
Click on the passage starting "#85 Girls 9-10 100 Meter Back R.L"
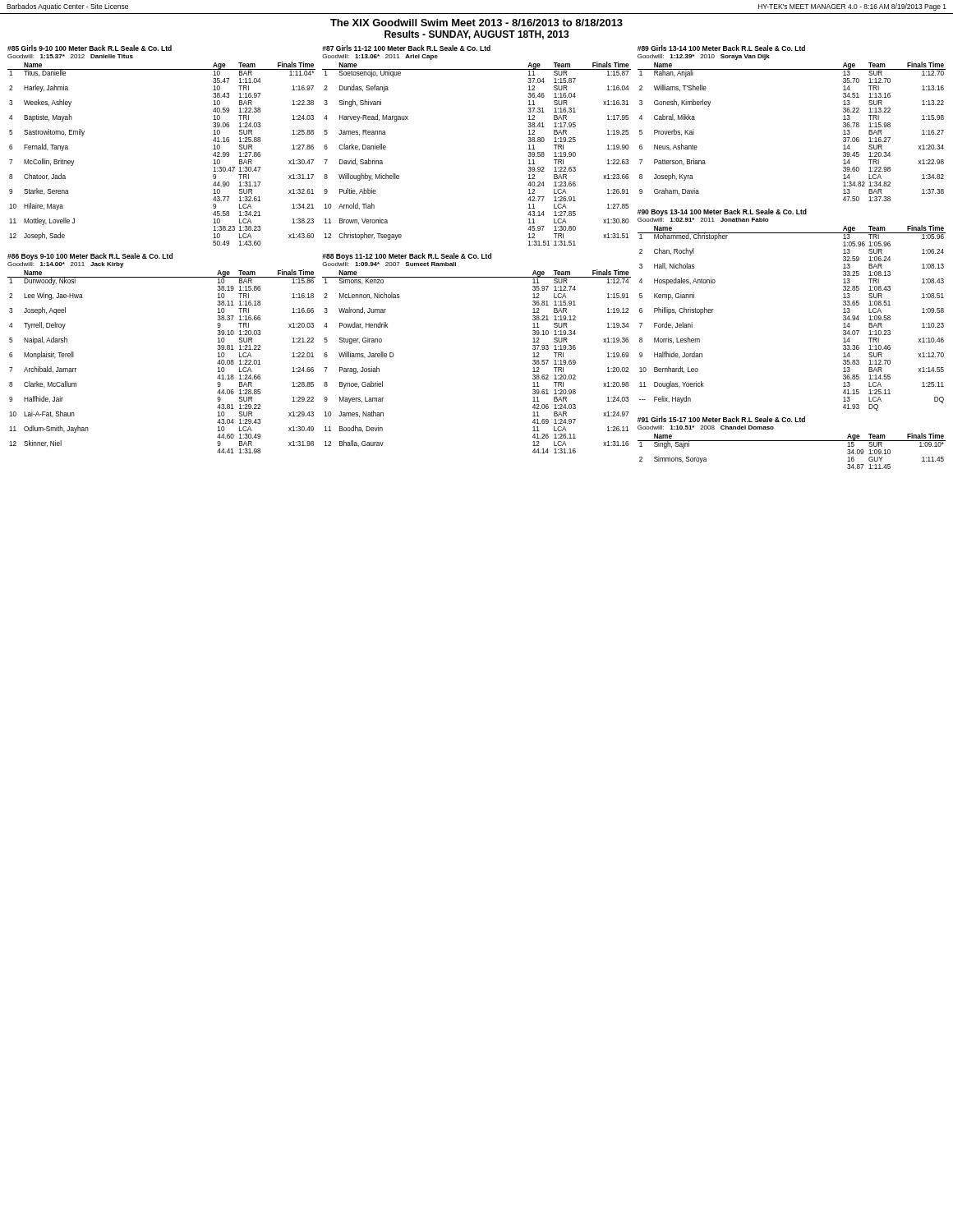click(x=90, y=48)
